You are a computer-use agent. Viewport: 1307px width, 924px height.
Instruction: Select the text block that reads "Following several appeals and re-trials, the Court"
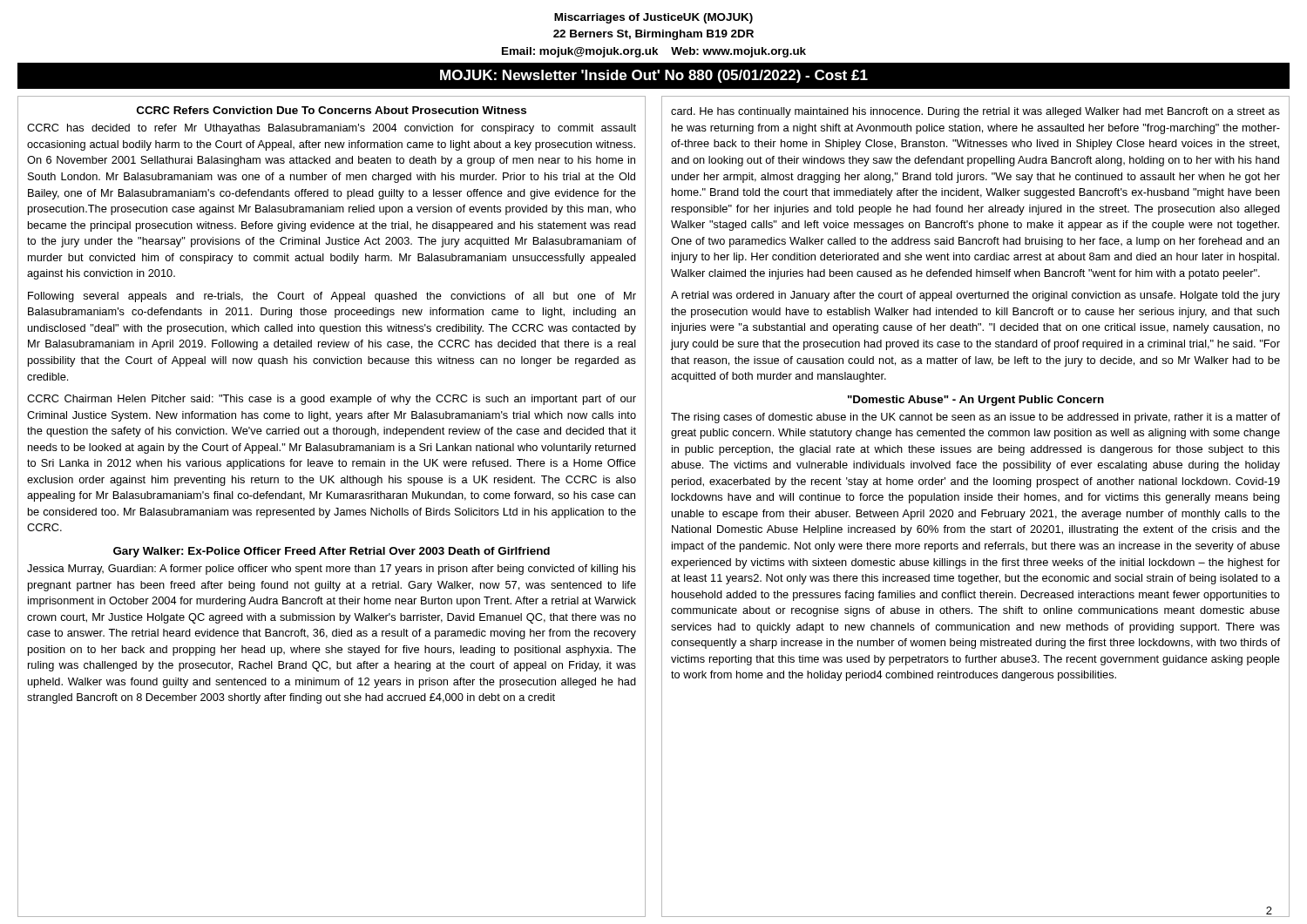click(332, 337)
